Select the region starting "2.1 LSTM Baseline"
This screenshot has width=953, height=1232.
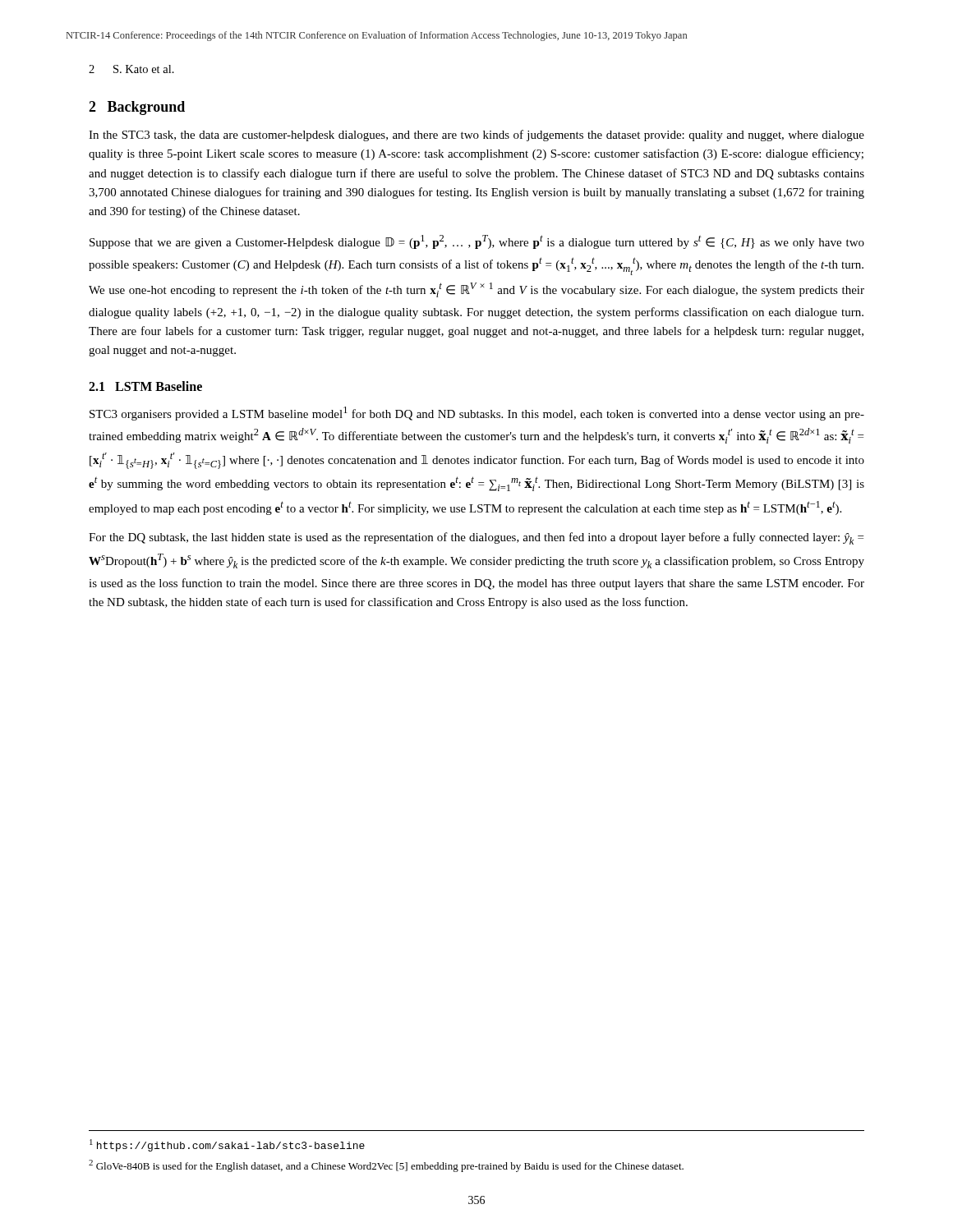146,387
